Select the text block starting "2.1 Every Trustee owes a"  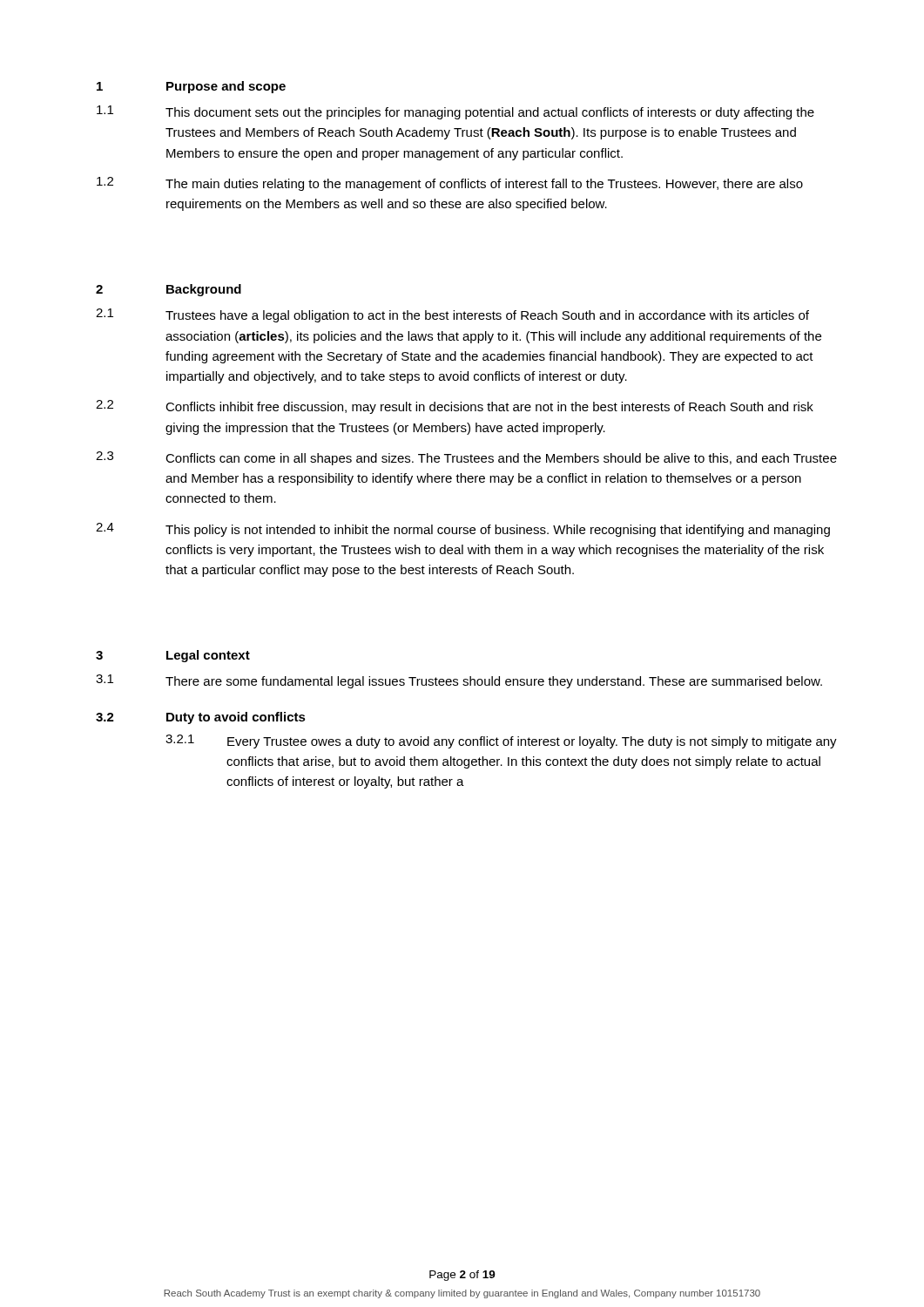click(506, 761)
